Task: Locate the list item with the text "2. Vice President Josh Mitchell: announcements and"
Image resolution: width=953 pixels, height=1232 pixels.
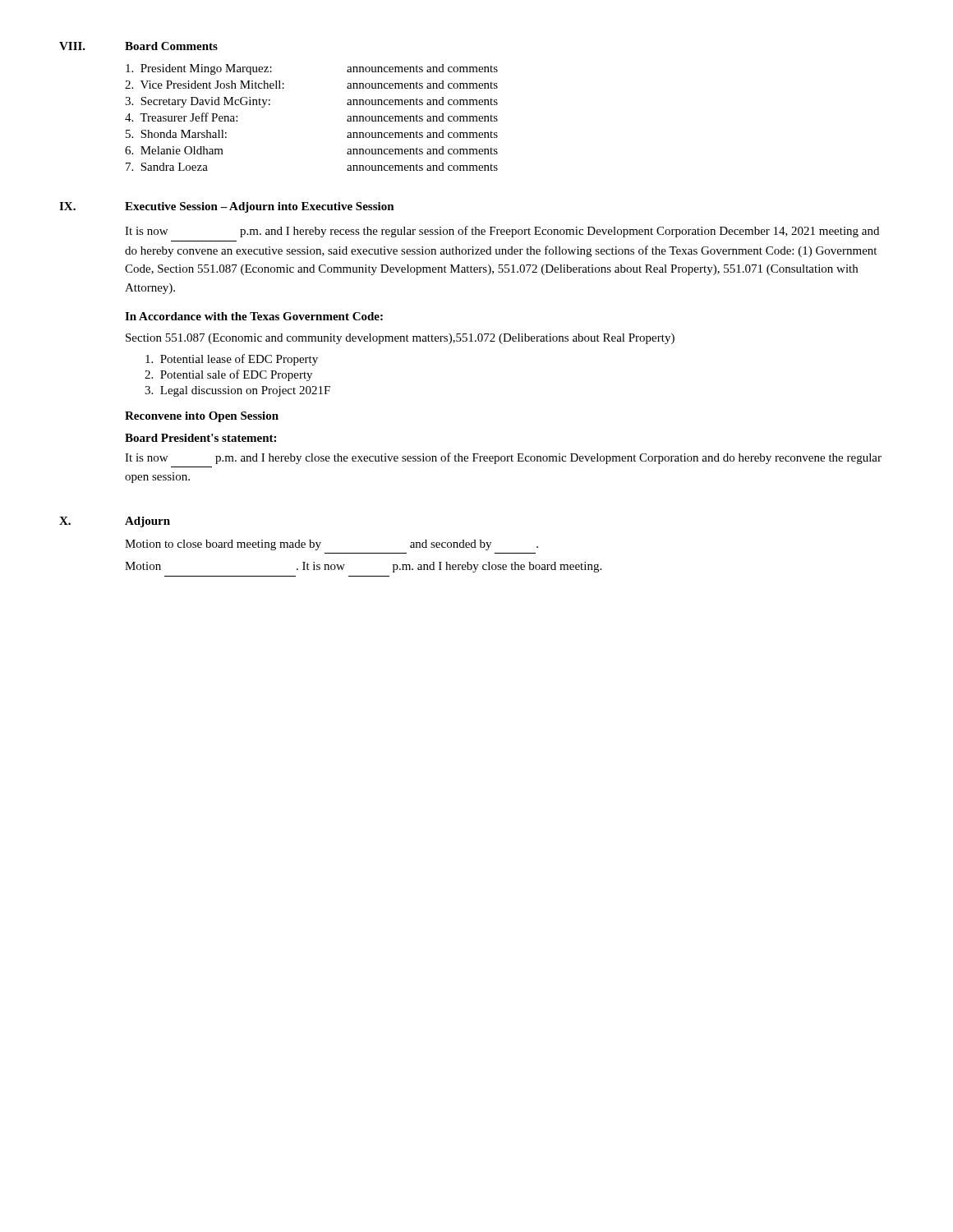Action: (203, 84)
